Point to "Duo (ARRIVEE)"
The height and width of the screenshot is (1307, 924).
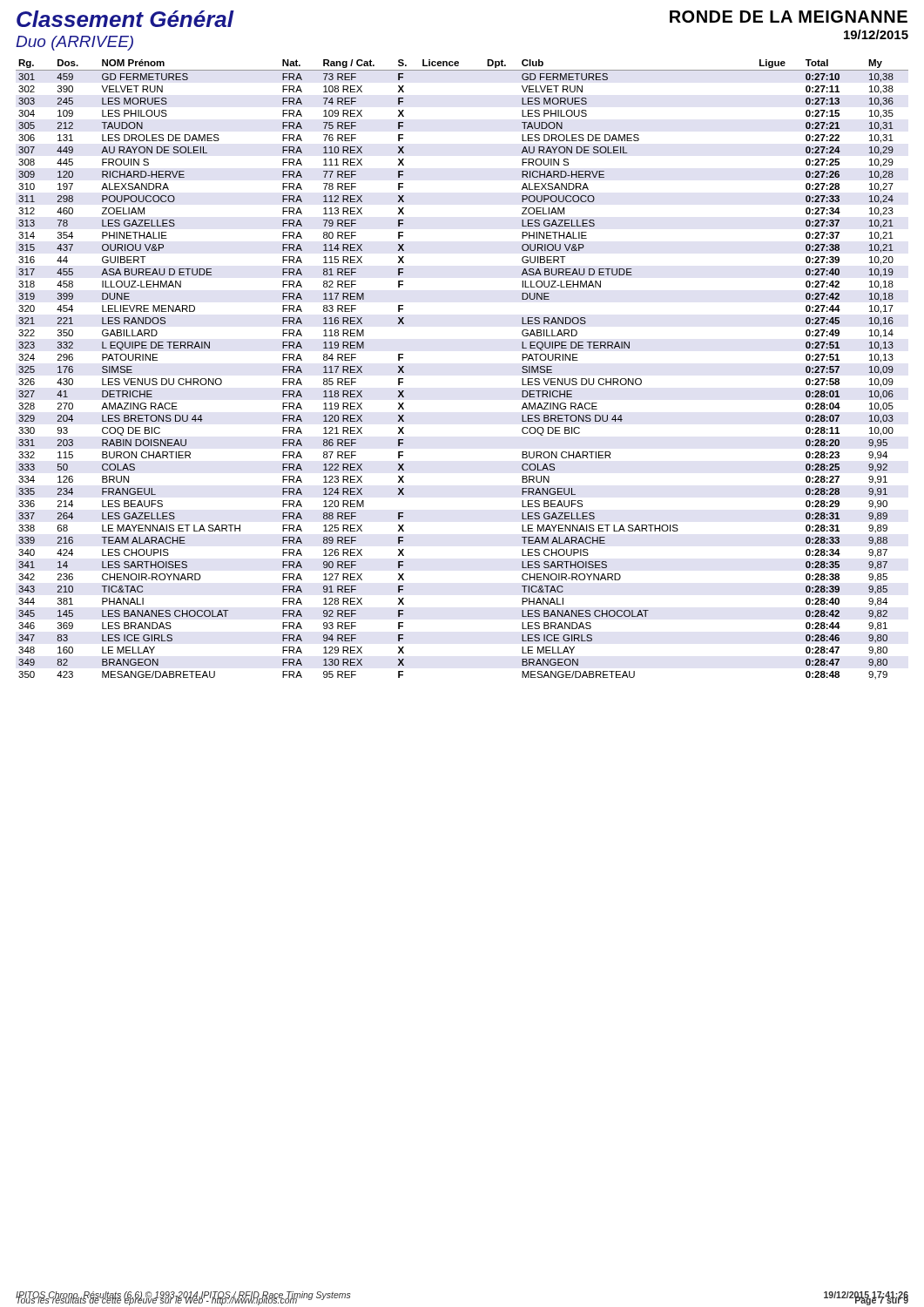75,41
